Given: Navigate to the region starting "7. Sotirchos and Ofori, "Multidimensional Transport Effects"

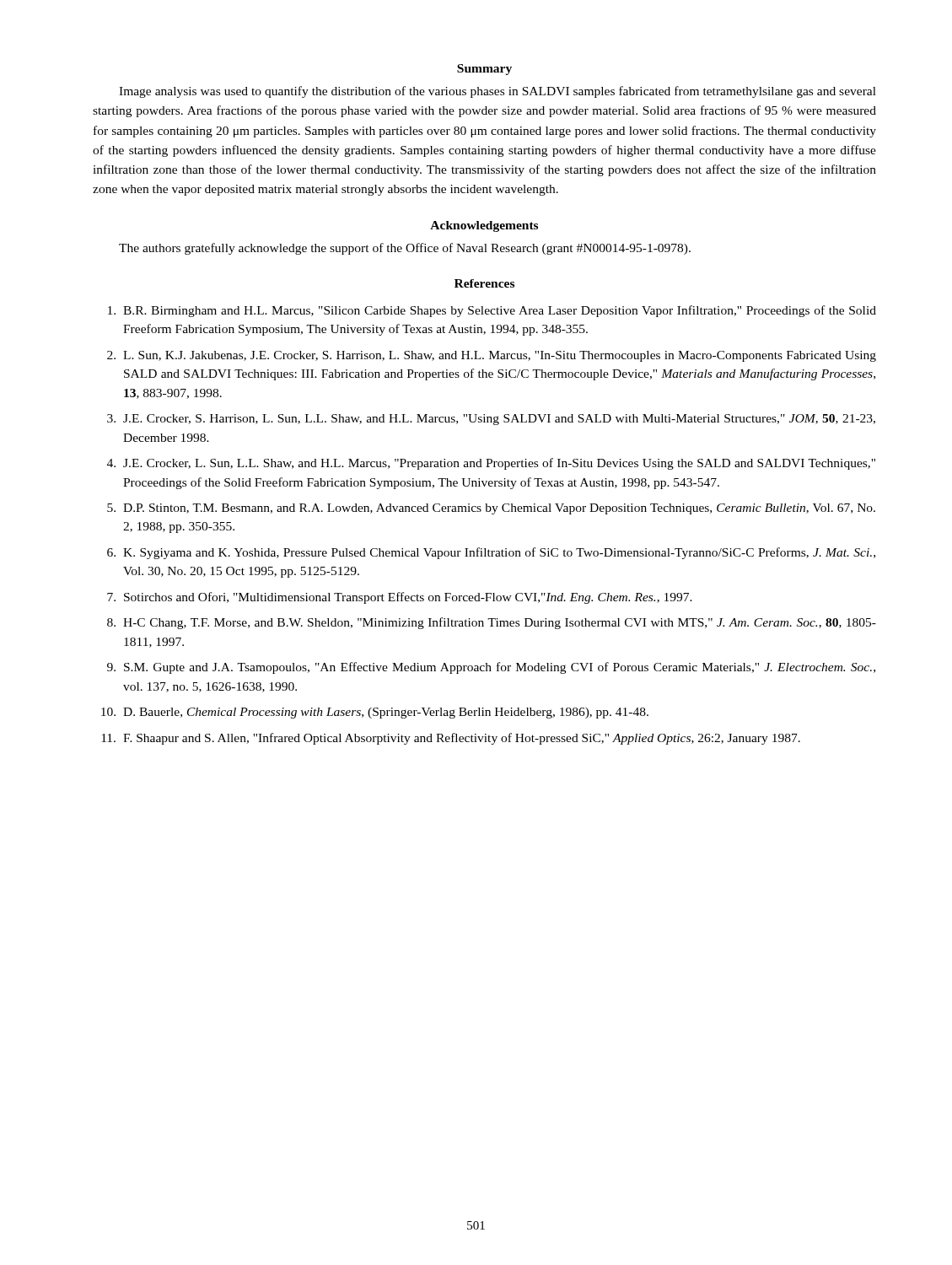Looking at the screenshot, I should [484, 597].
